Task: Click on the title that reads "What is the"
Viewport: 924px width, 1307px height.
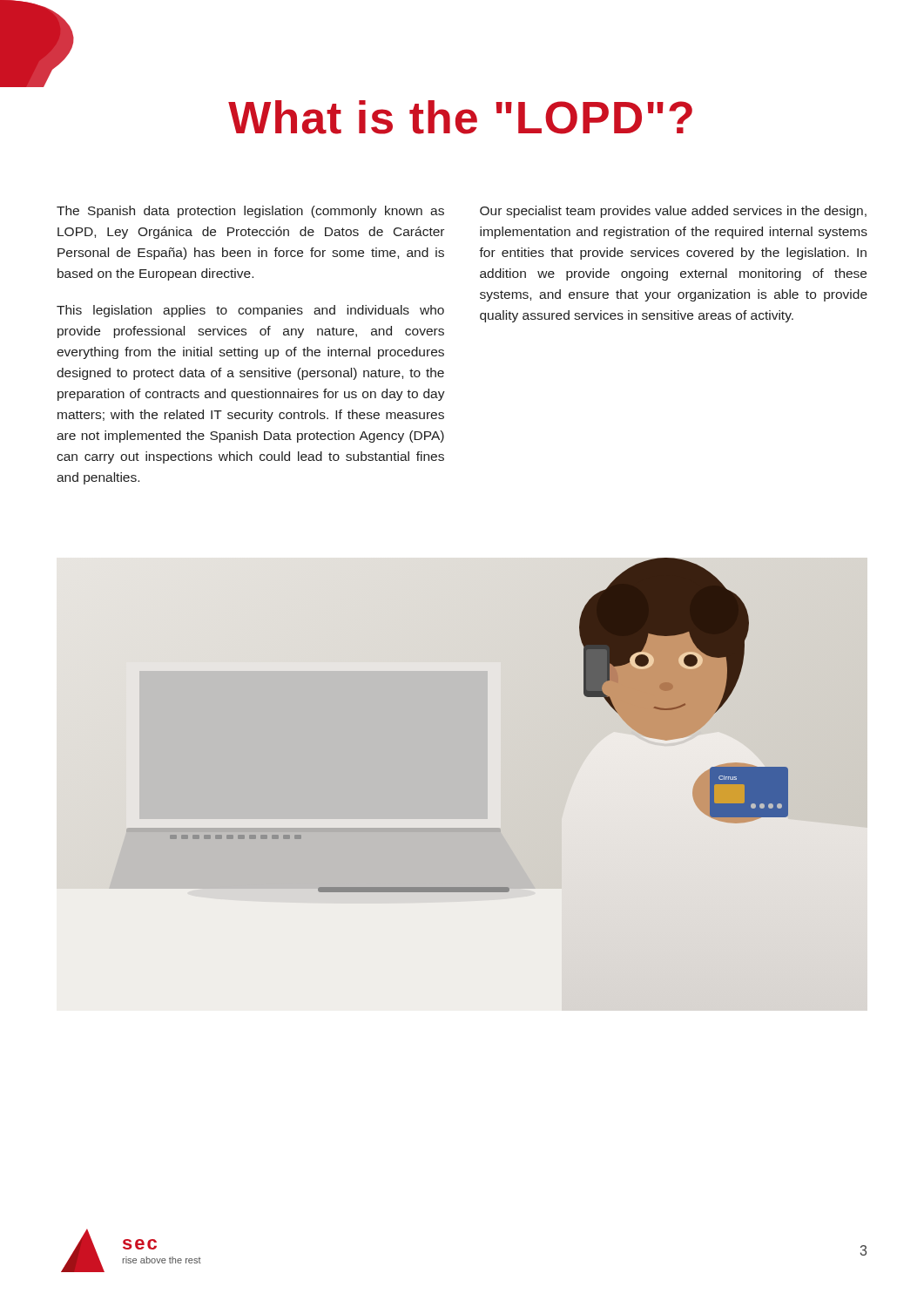Action: (462, 118)
